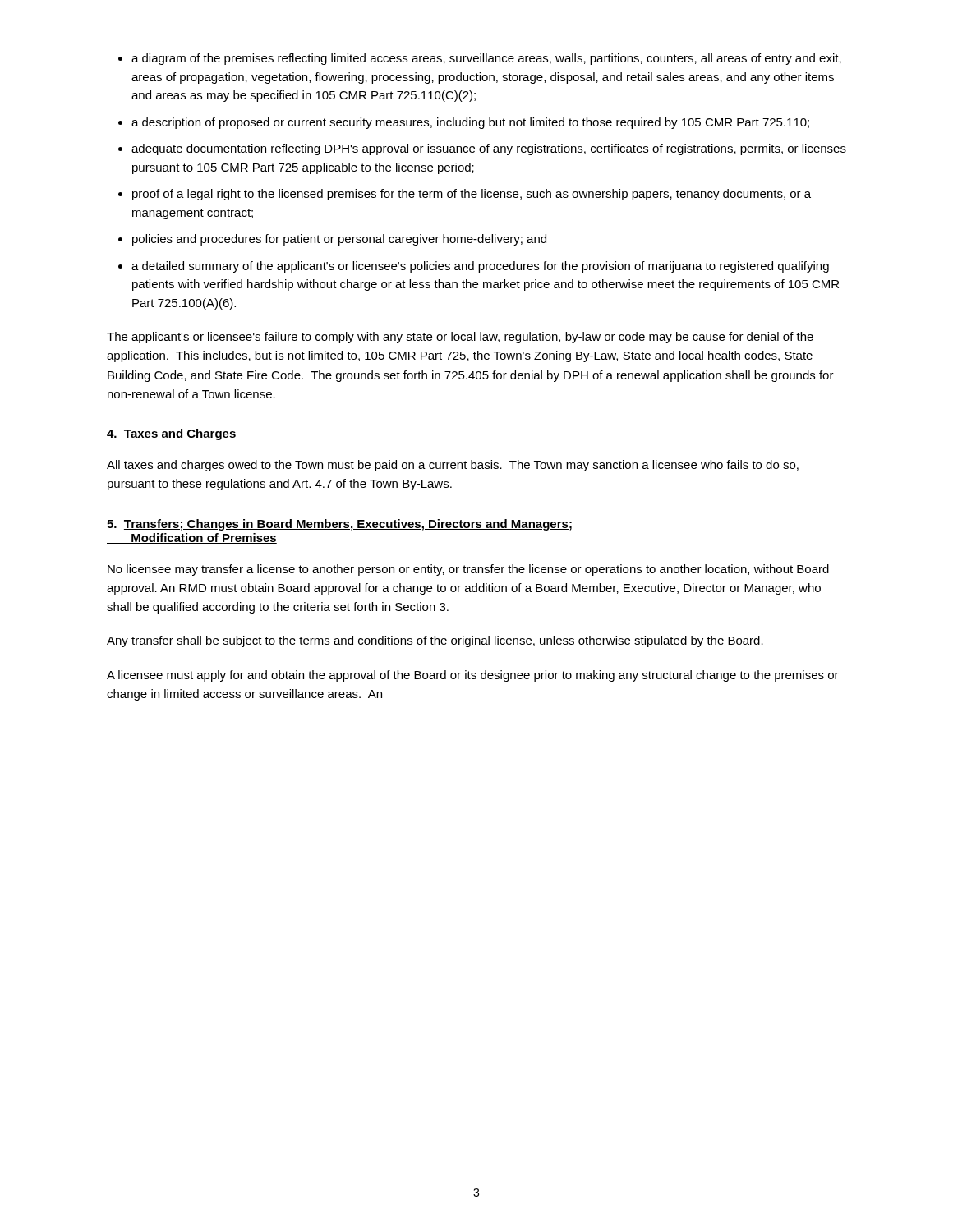Locate the text block that says "All taxes and charges owed to"

[x=453, y=474]
